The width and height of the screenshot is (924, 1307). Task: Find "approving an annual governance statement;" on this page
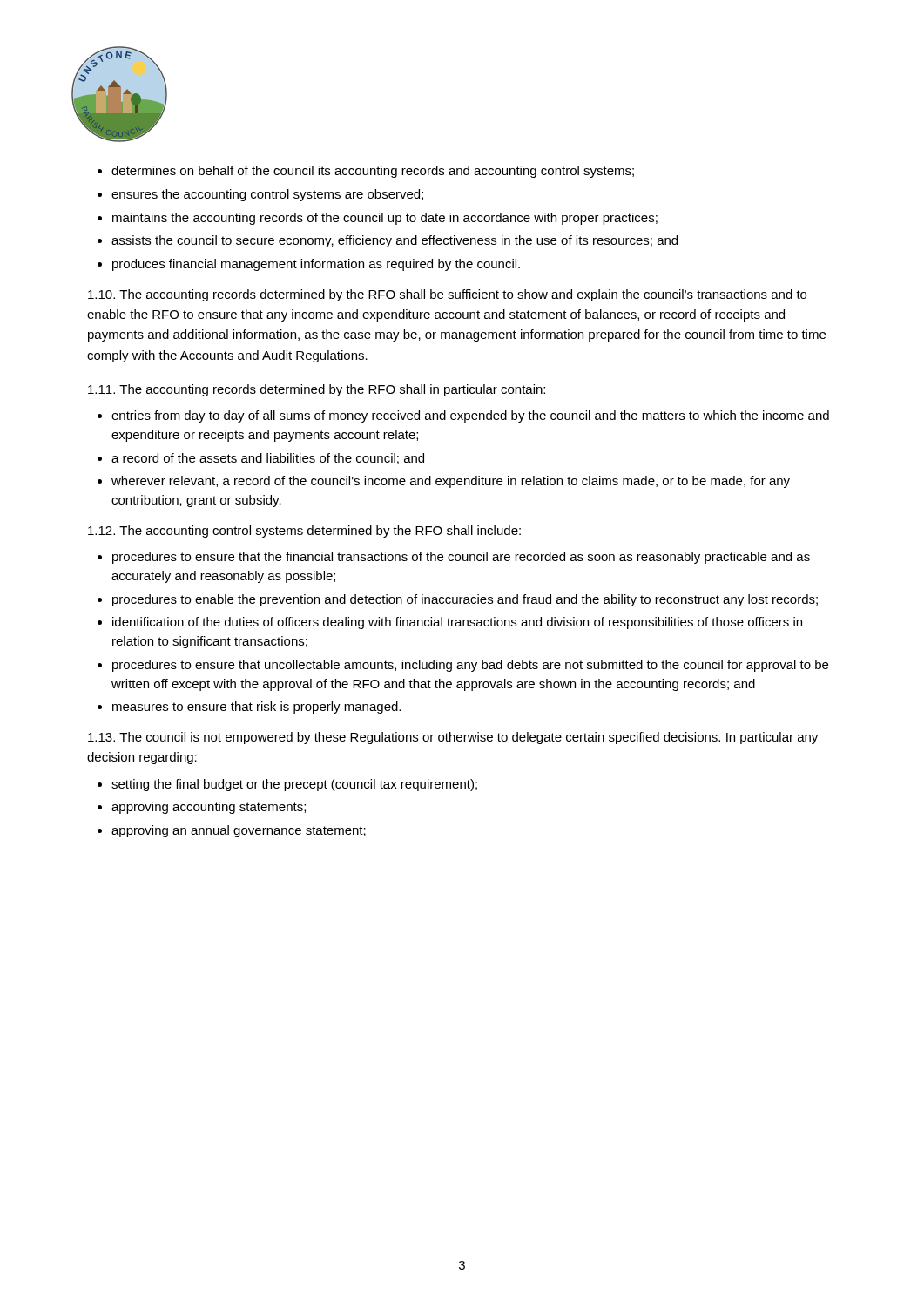pyautogui.click(x=239, y=830)
